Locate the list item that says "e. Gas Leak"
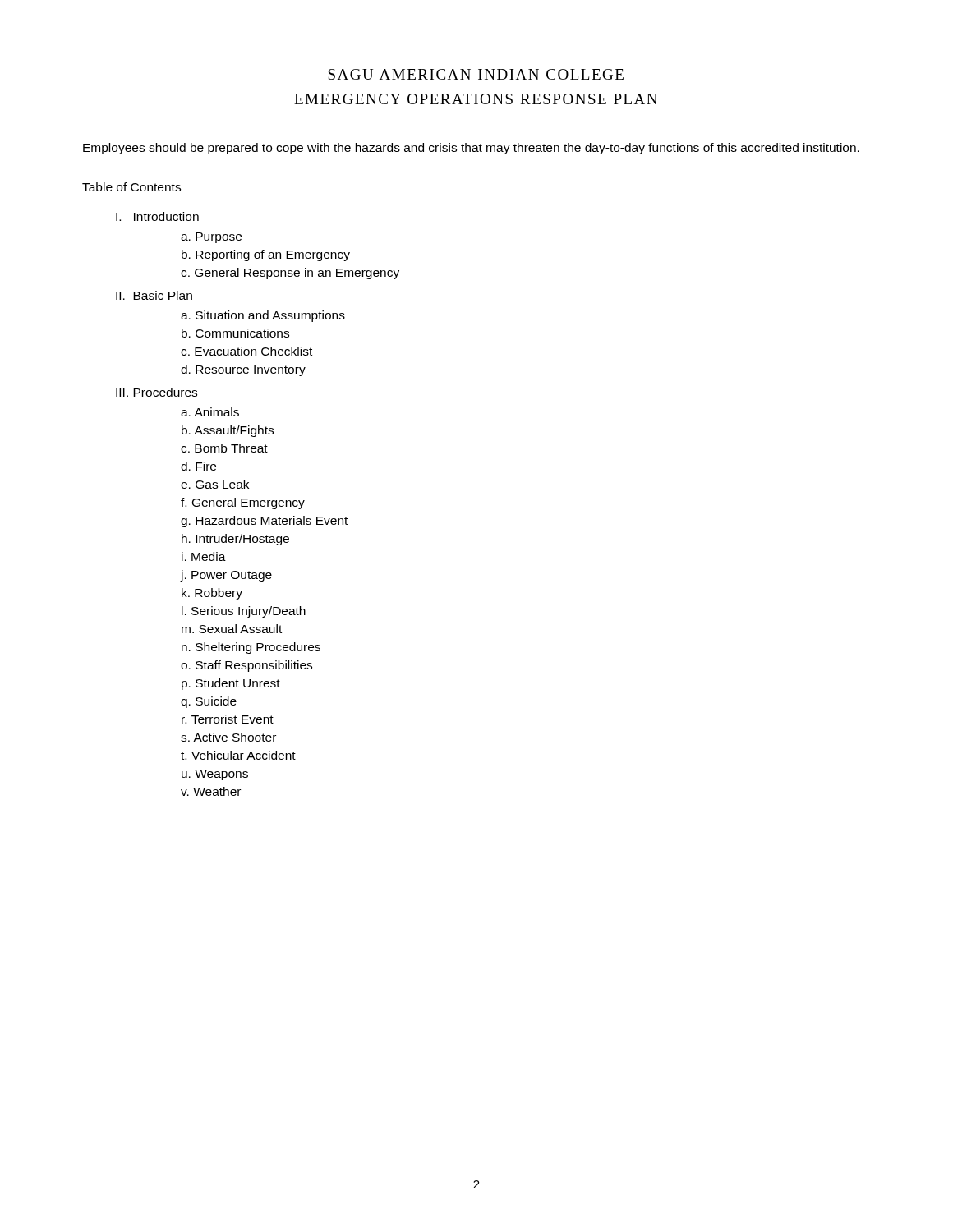This screenshot has width=953, height=1232. point(215,484)
